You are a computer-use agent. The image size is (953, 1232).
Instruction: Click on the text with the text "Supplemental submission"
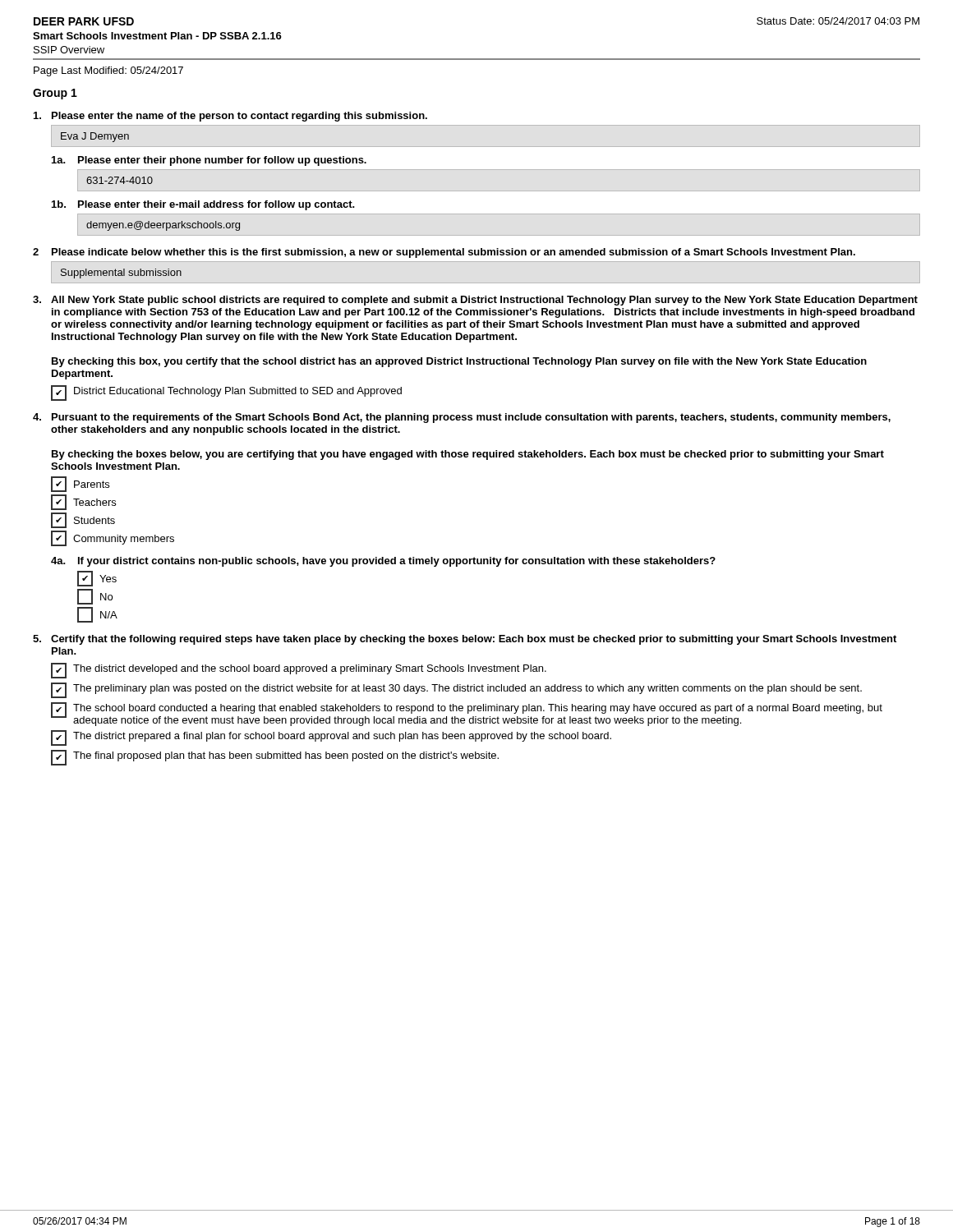[121, 272]
